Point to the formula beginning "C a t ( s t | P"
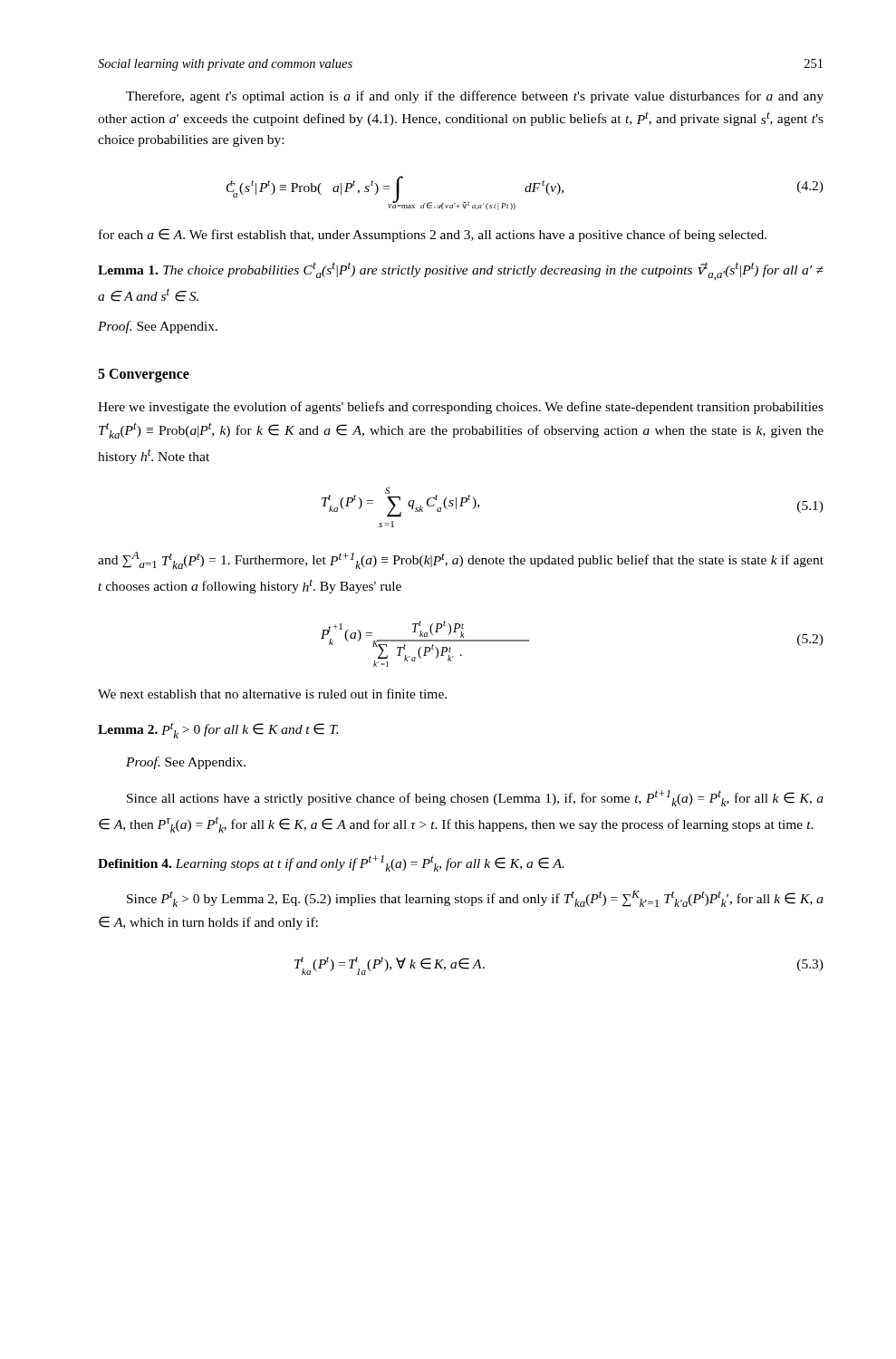Screen dimensions: 1359x896 [x=461, y=185]
